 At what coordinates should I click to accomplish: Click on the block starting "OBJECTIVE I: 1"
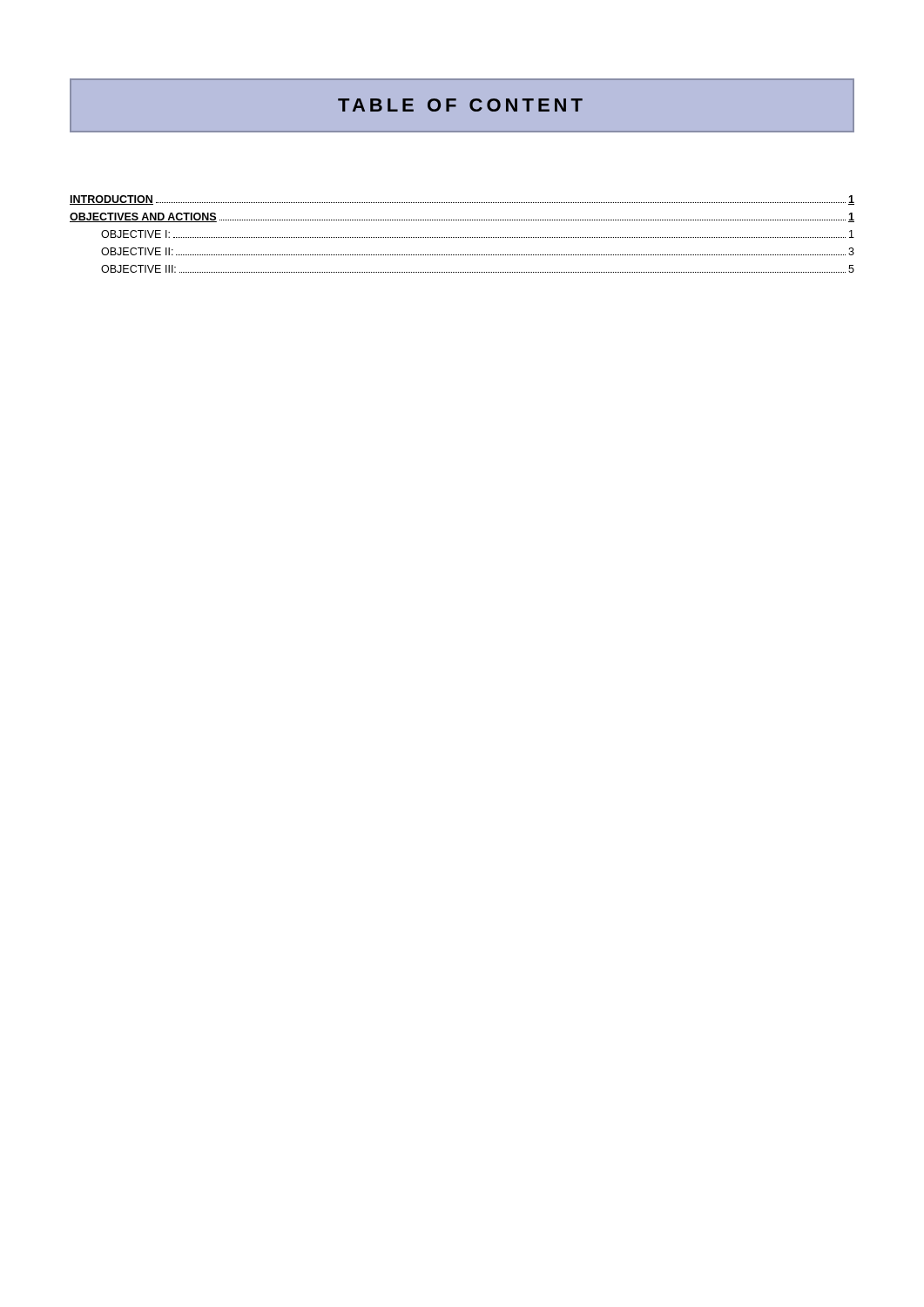(478, 234)
